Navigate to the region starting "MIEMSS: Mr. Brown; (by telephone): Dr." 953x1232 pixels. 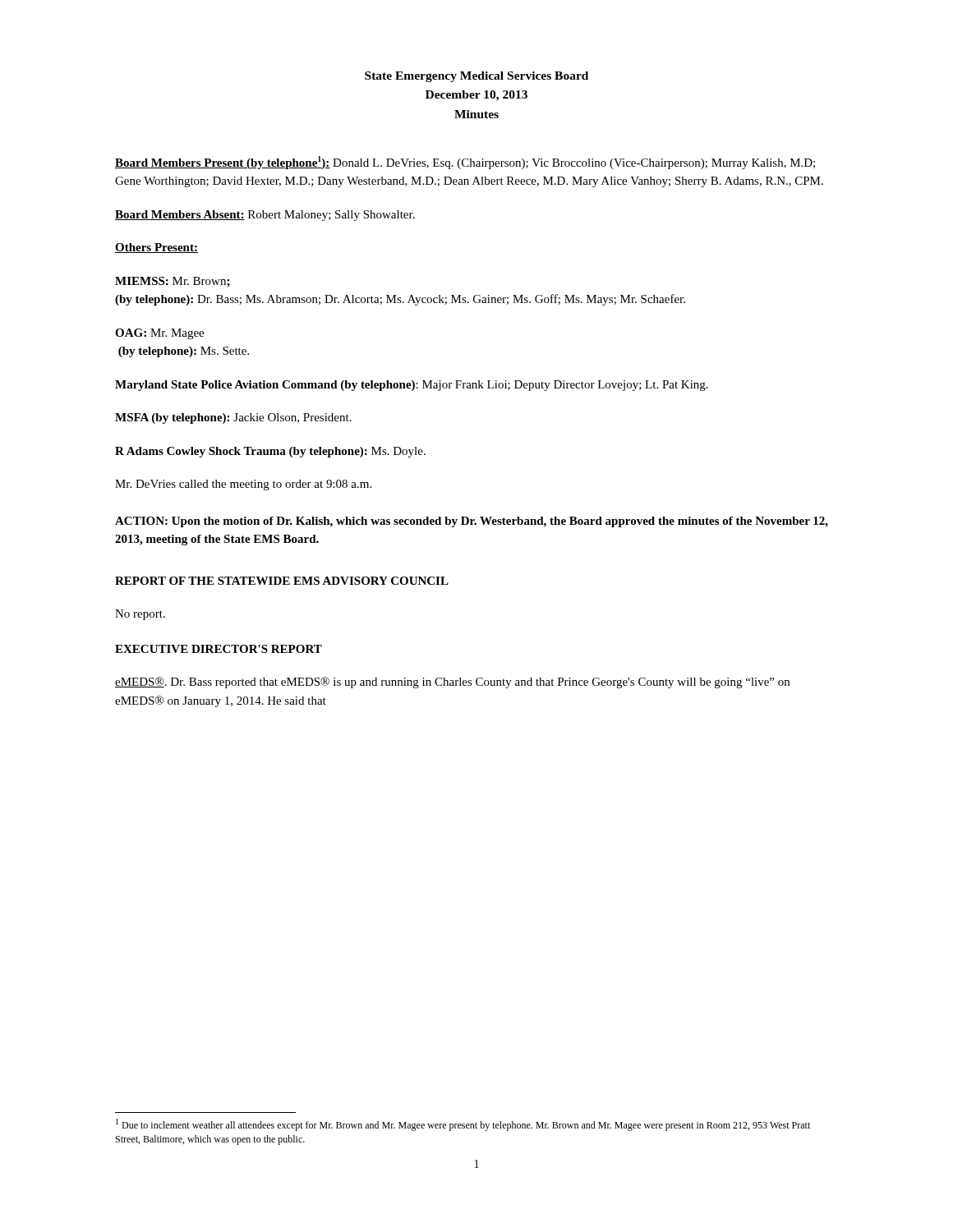point(476,290)
